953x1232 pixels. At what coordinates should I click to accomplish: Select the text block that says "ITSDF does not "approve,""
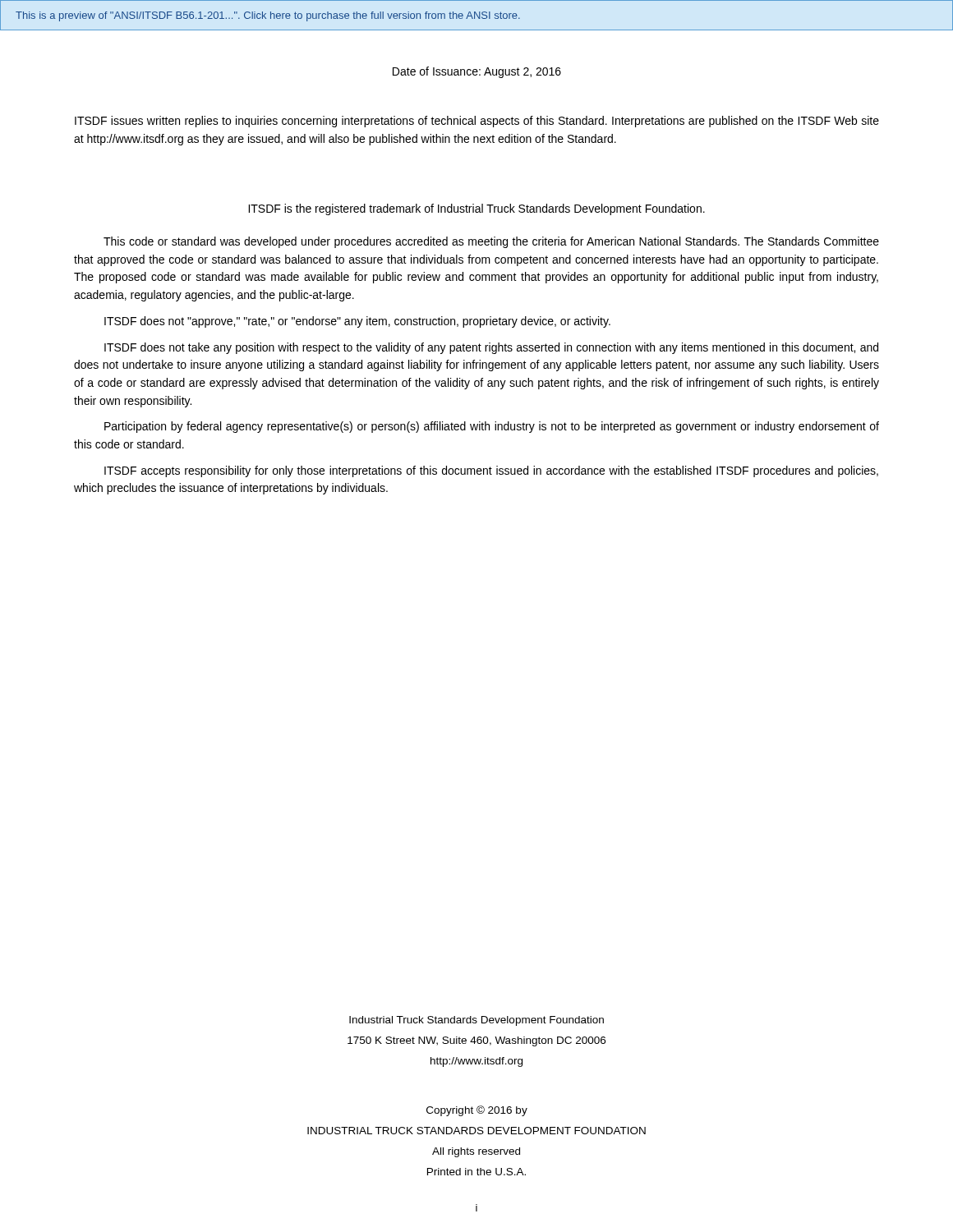357,321
